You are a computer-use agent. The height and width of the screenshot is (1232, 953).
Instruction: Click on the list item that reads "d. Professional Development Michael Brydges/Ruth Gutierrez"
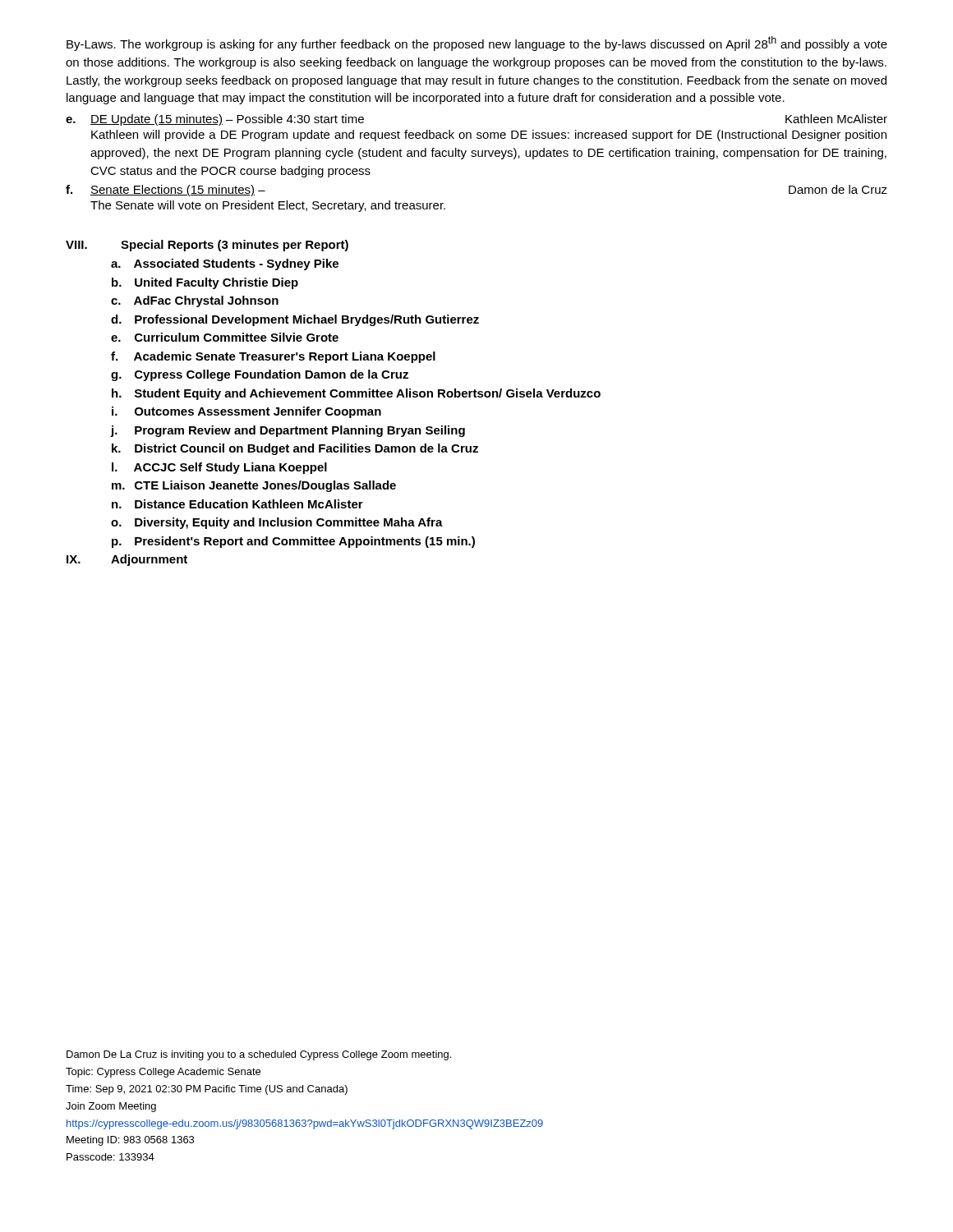(x=295, y=319)
